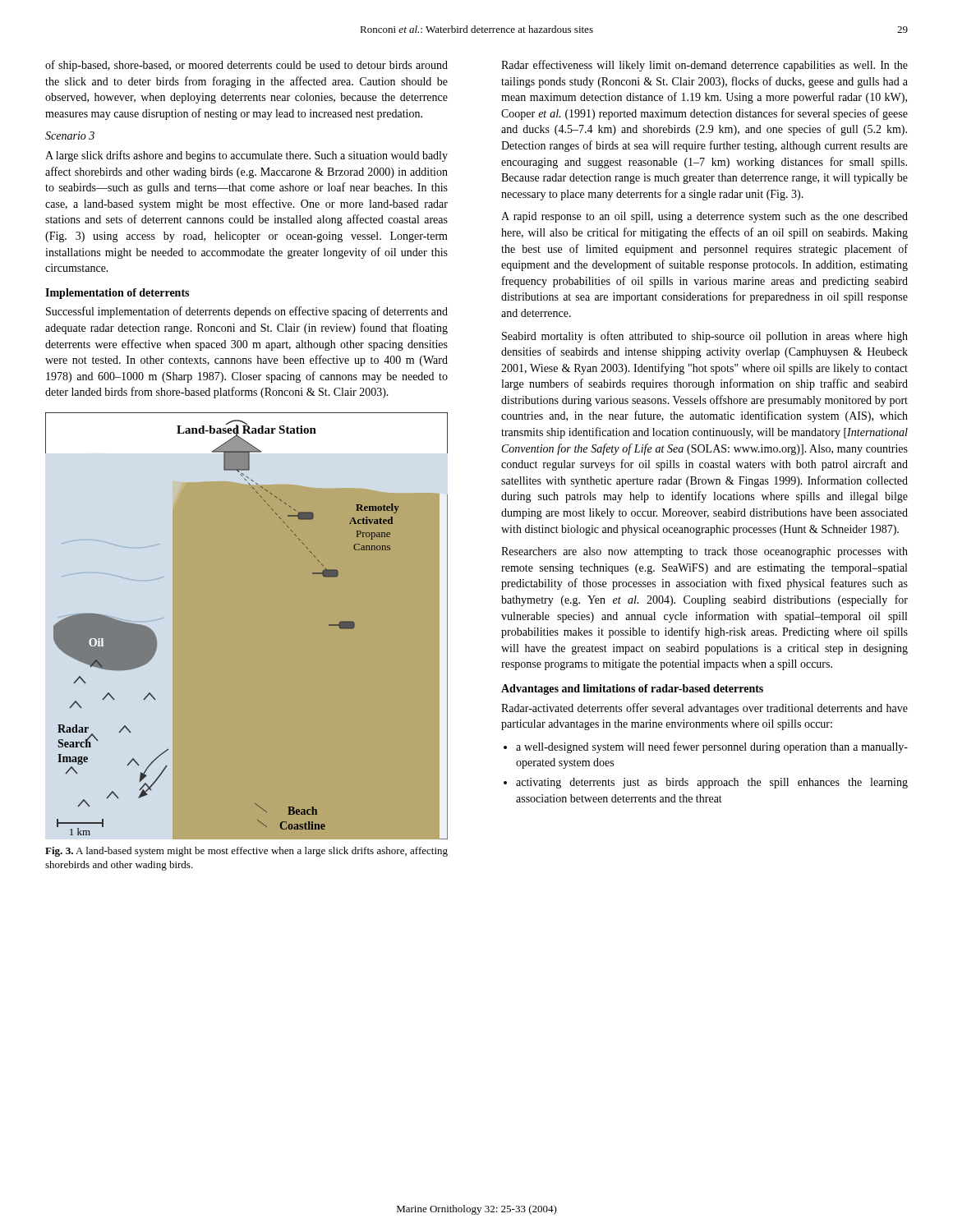The image size is (953, 1232).
Task: Locate the text block that reads "Radar-activated deterrents offer several advantages over traditional"
Action: [705, 716]
